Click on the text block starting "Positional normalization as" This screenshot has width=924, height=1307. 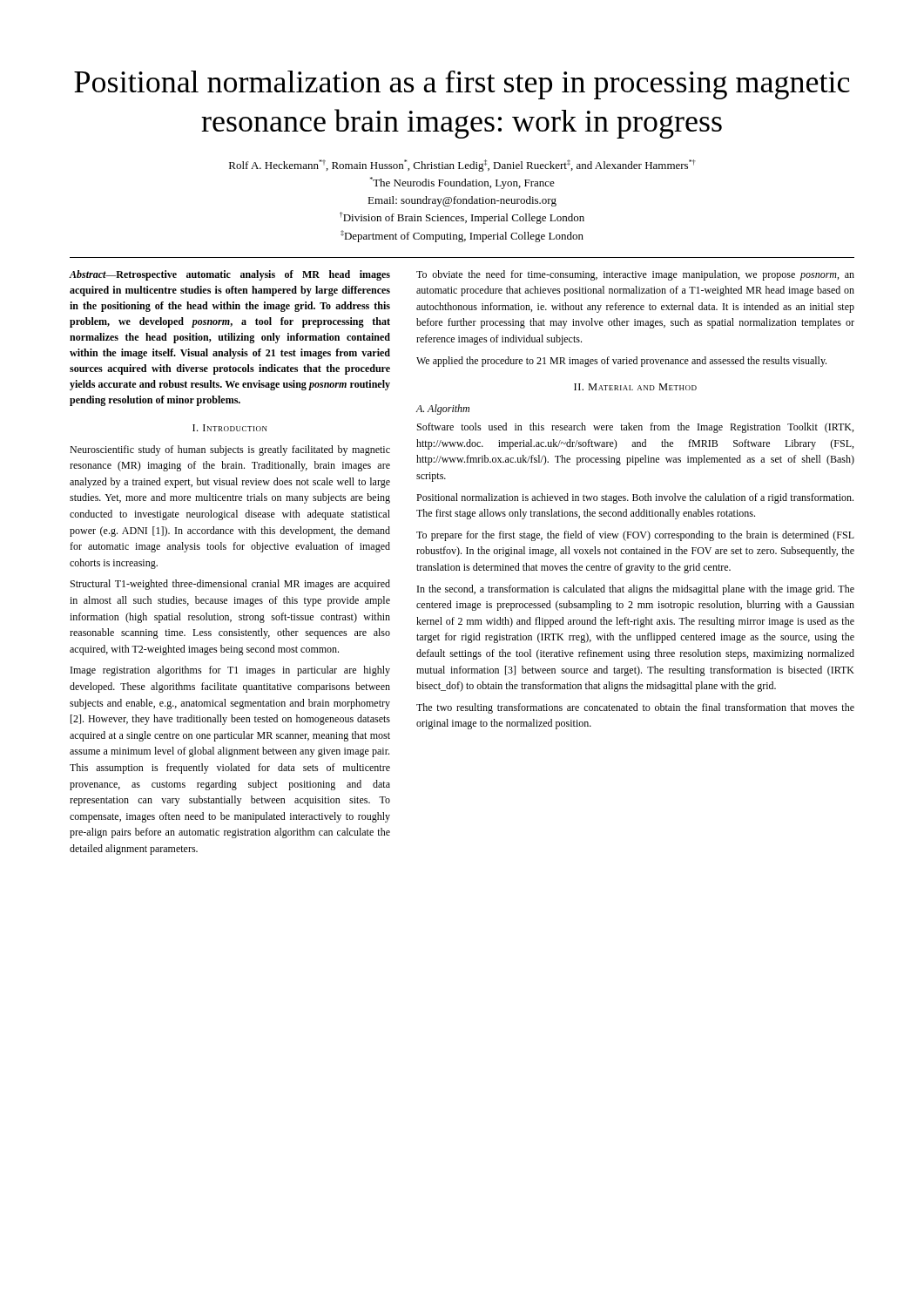click(x=462, y=102)
